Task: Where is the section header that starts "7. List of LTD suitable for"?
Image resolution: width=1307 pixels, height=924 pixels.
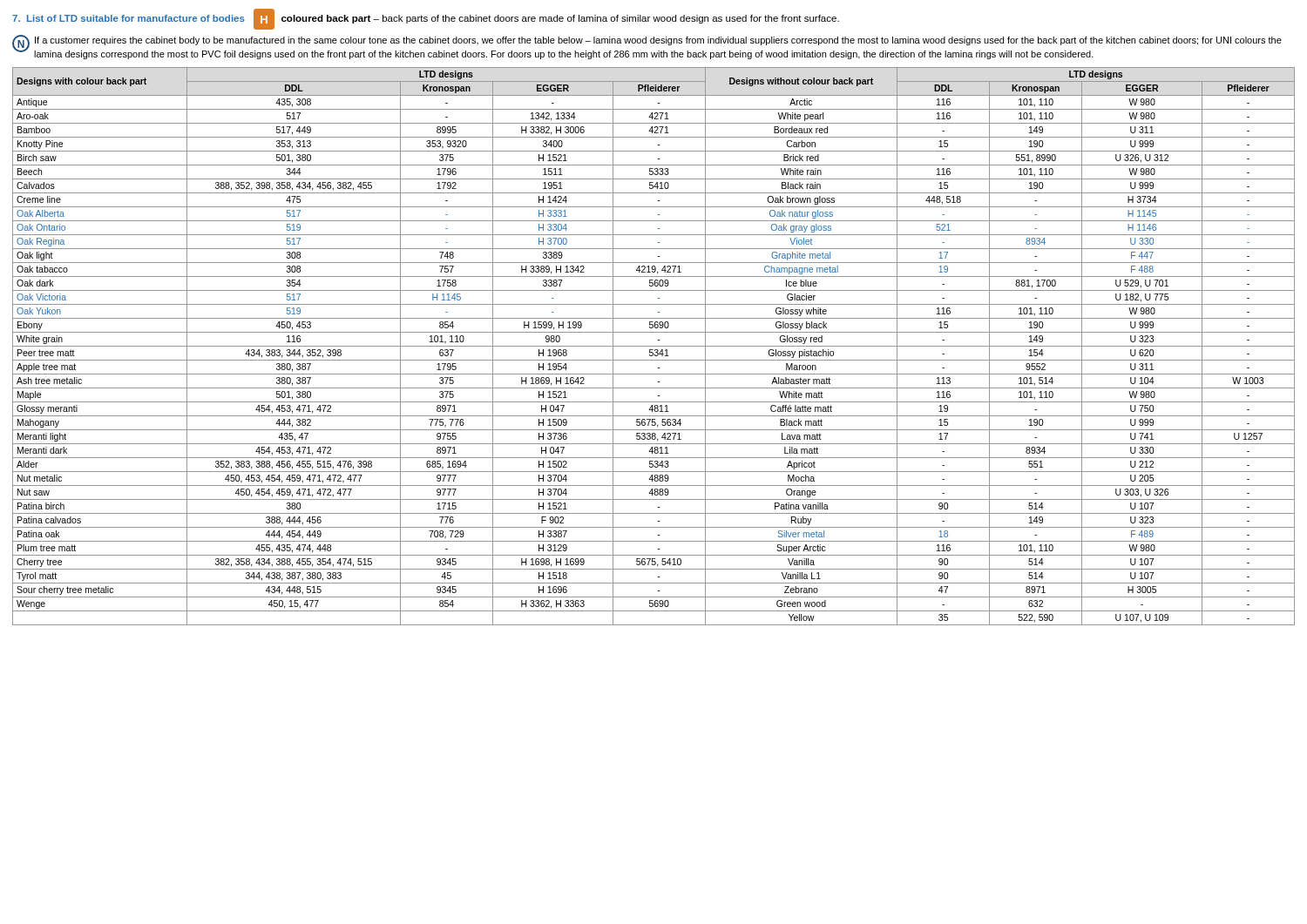Action: pos(426,19)
